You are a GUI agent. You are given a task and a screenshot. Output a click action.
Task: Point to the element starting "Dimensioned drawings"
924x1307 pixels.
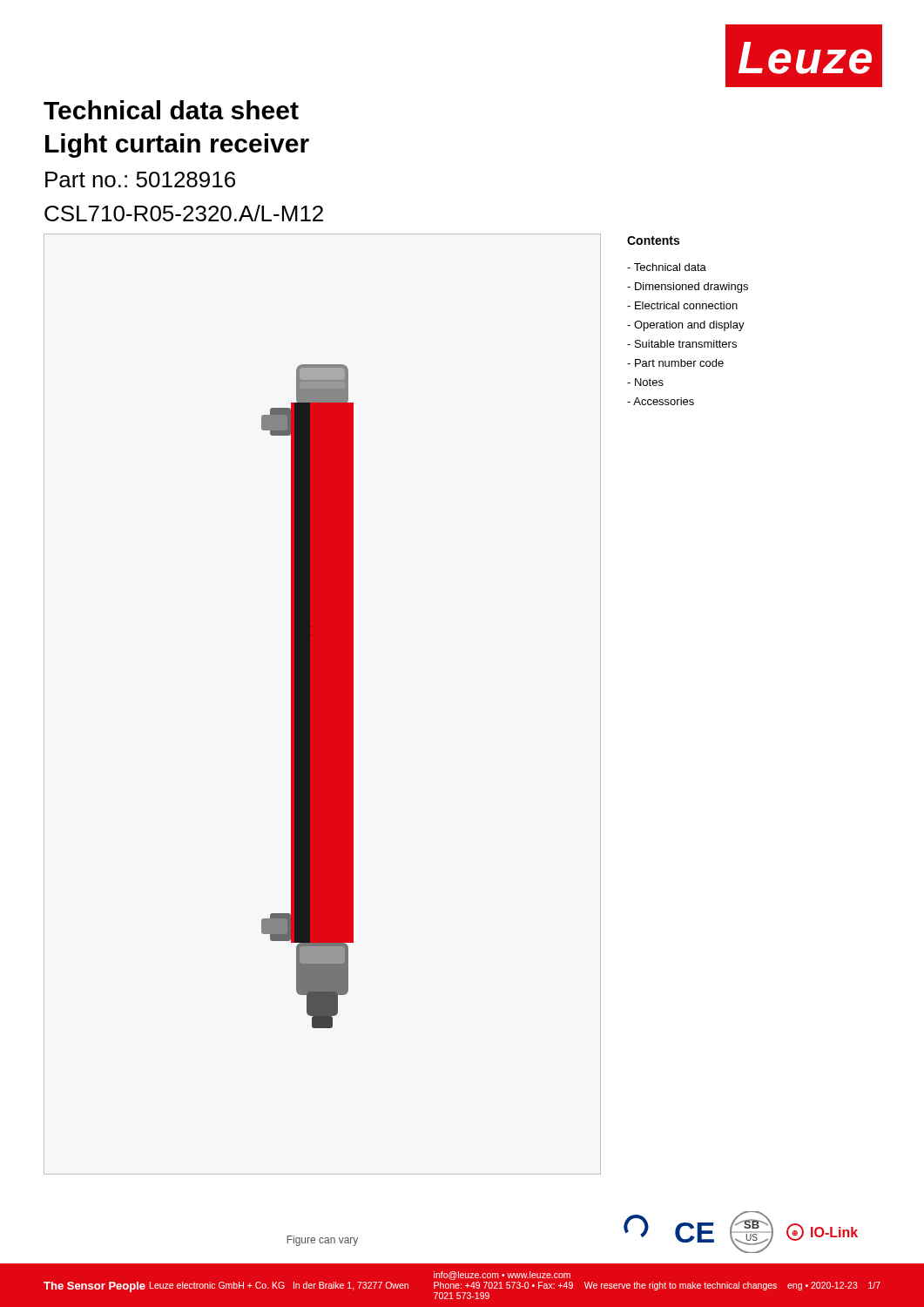point(688,286)
